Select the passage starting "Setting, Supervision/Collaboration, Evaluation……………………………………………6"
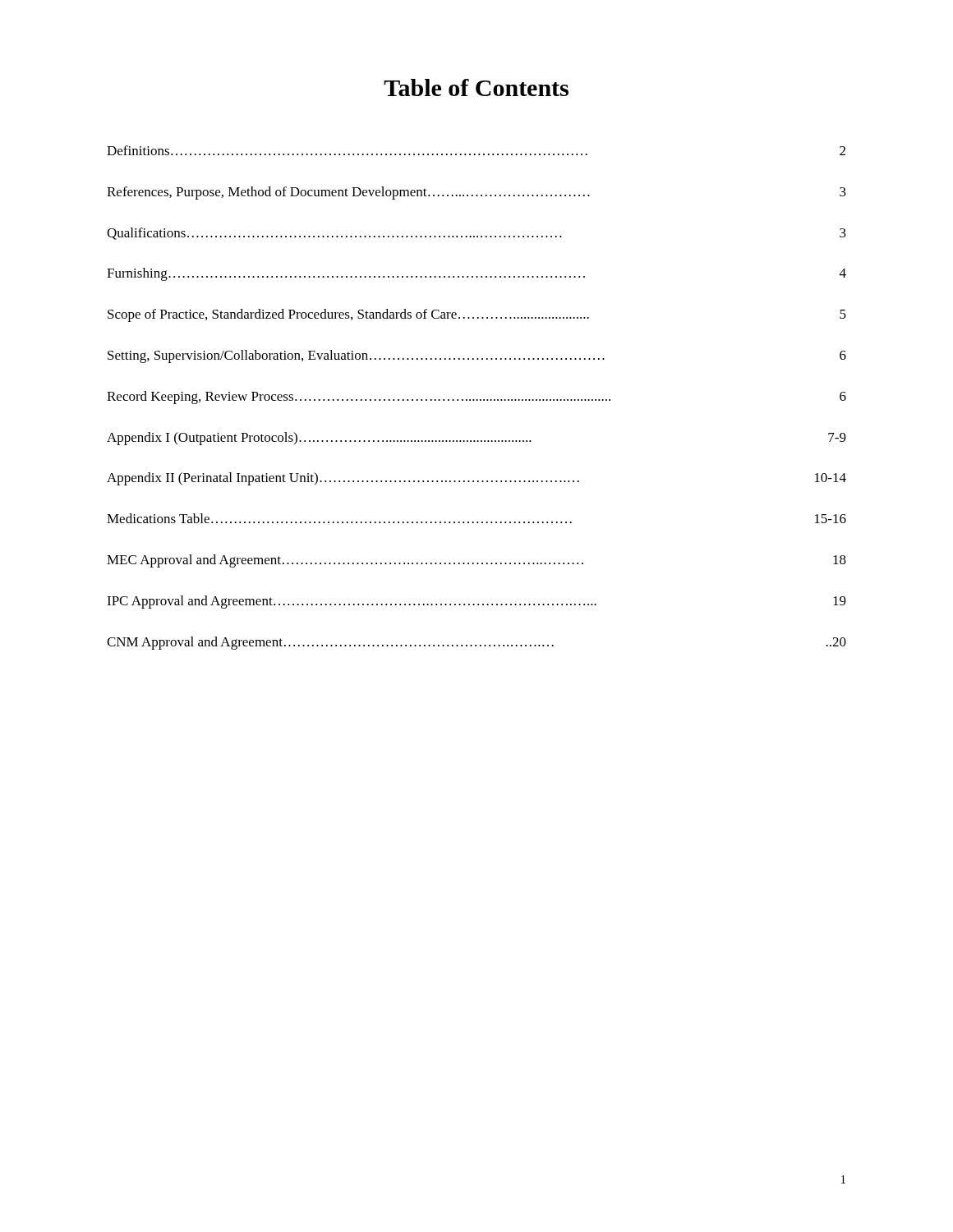 tap(476, 356)
